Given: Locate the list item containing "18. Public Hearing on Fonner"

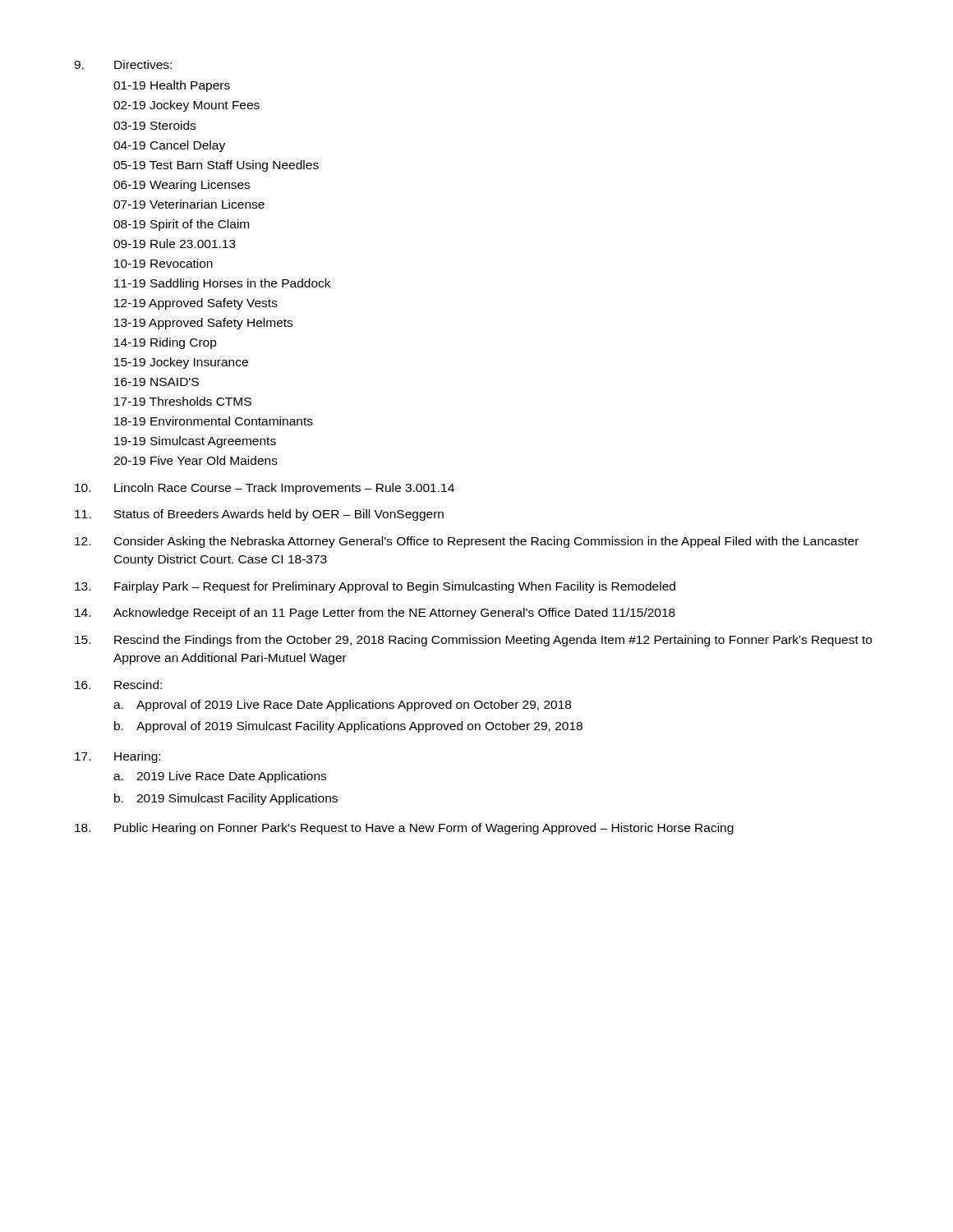Looking at the screenshot, I should 481,828.
